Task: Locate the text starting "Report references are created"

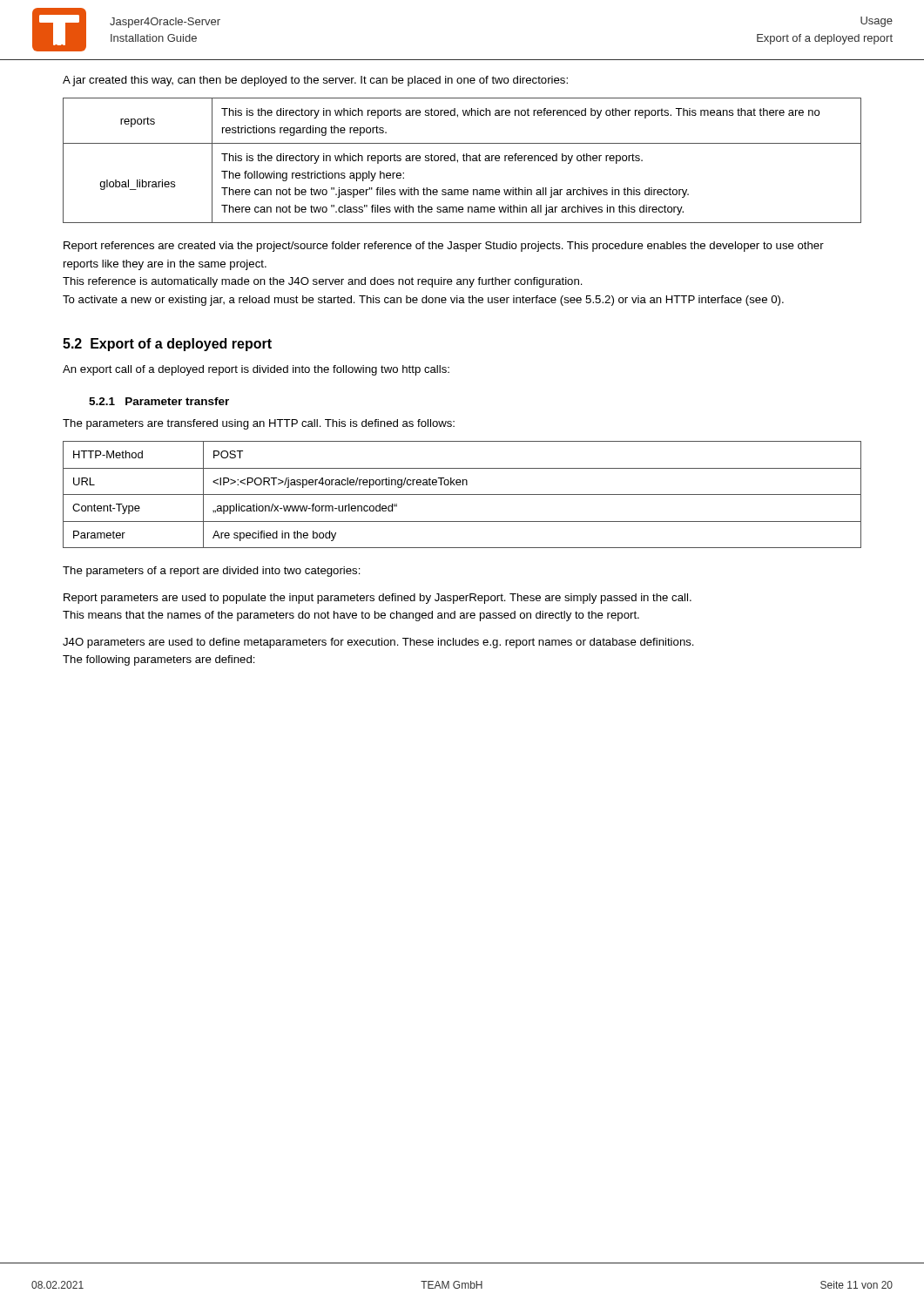Action: [443, 272]
